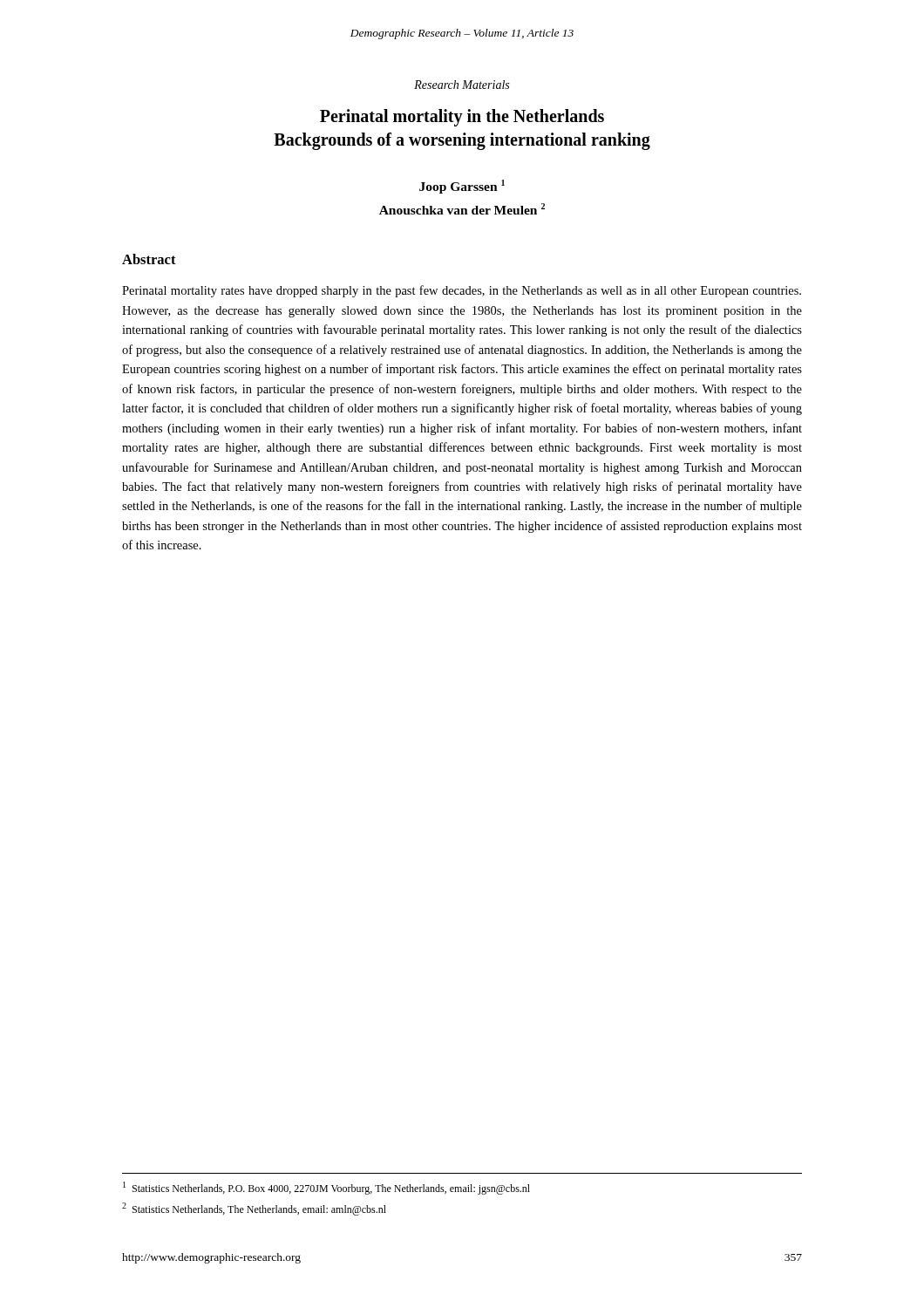The width and height of the screenshot is (924, 1308).
Task: Locate the text "Research Materials"
Action: click(462, 85)
